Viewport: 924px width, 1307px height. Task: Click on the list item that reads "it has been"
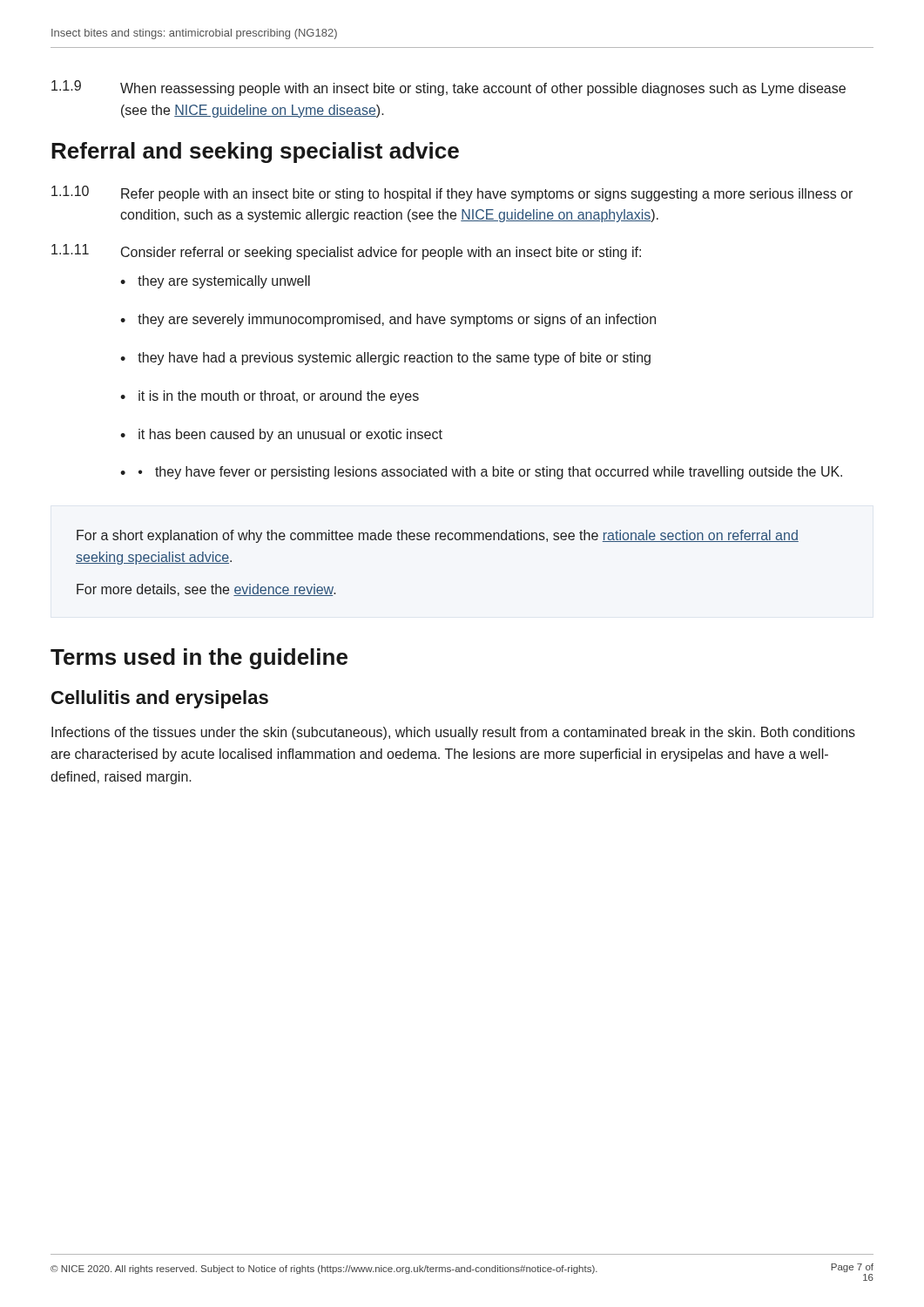click(x=290, y=434)
